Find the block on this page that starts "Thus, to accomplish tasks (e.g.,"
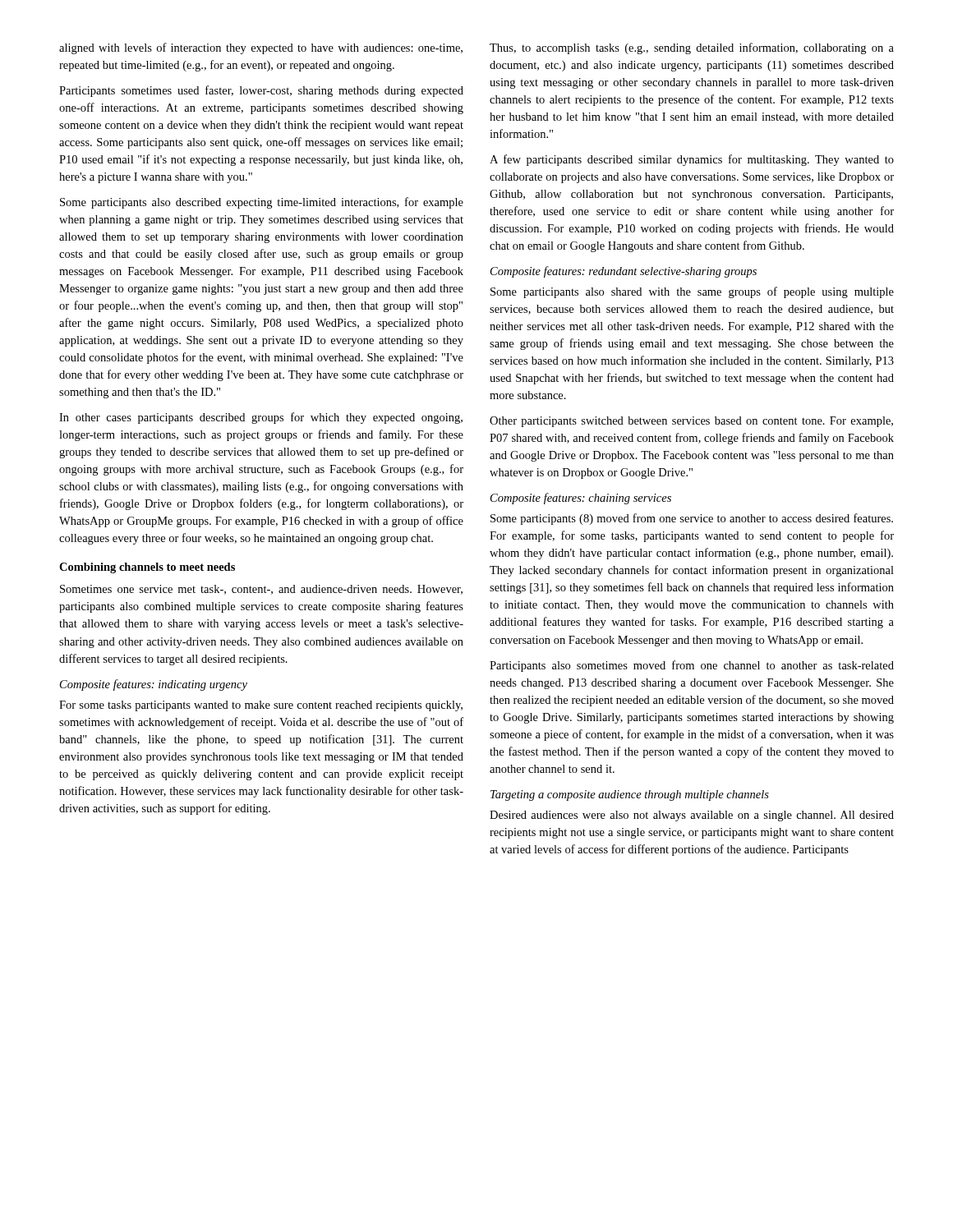Screen dimensions: 1232x953 pyautogui.click(x=692, y=91)
